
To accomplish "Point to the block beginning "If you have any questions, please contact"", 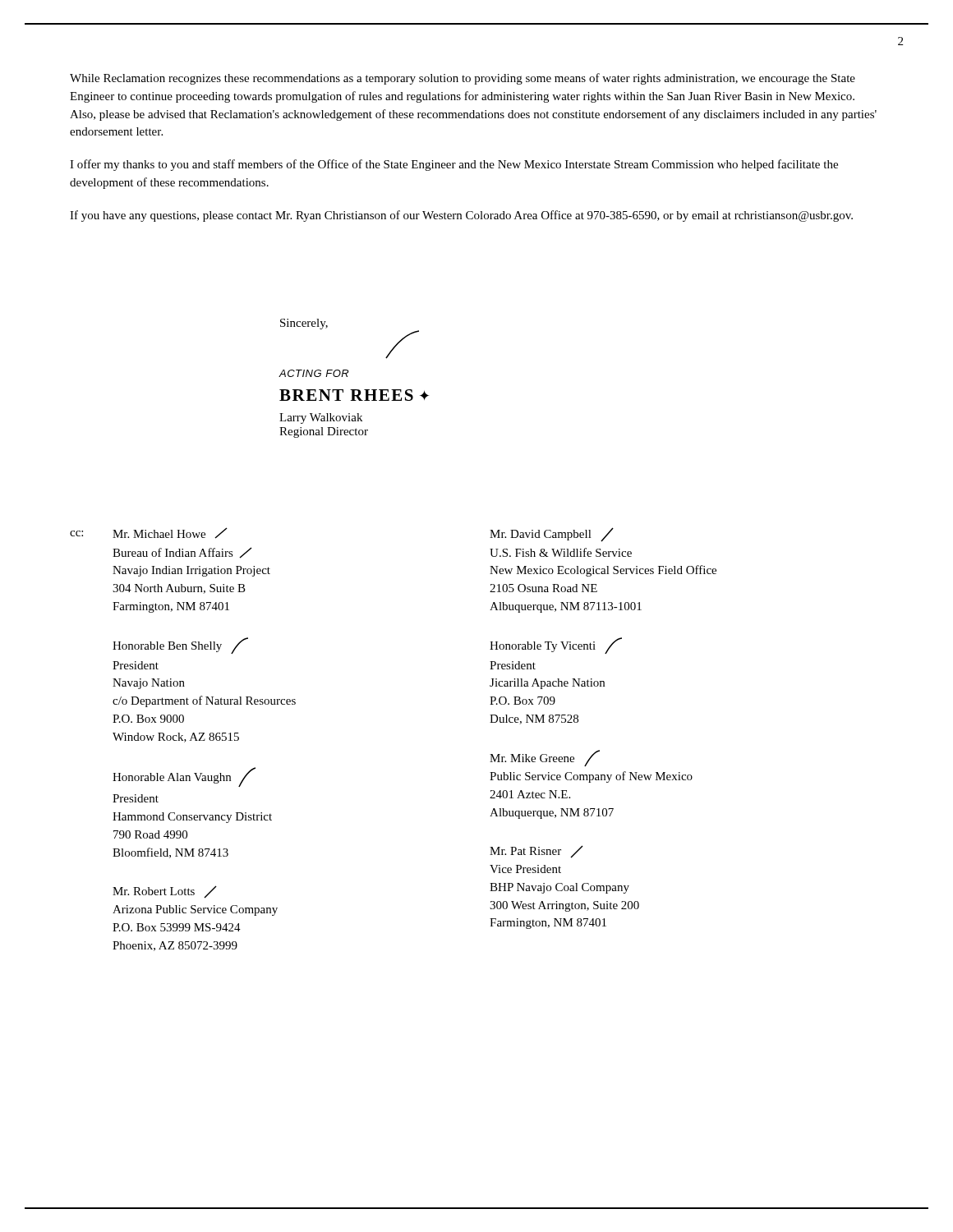I will 462,215.
